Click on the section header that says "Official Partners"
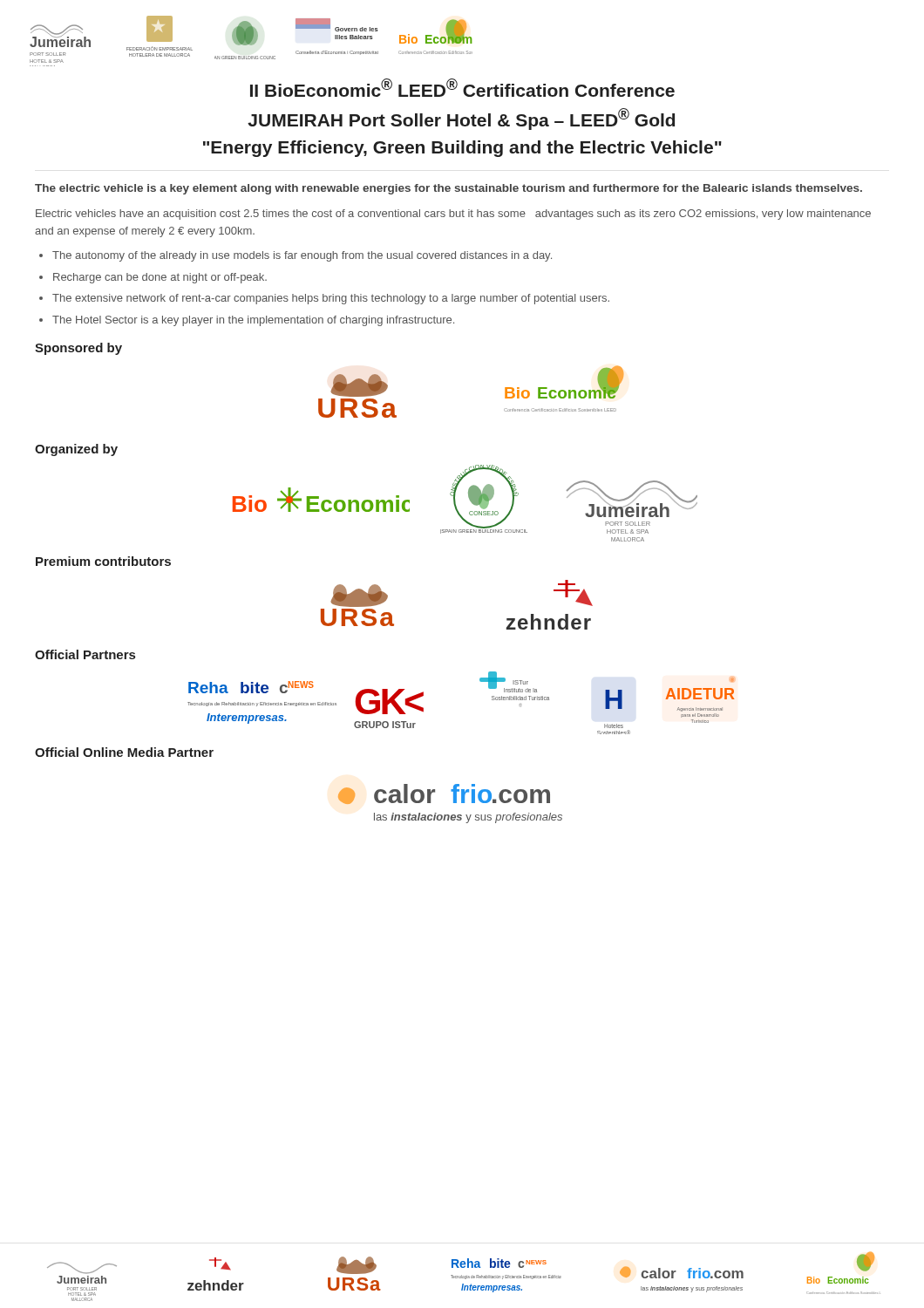The image size is (924, 1308). tap(85, 655)
